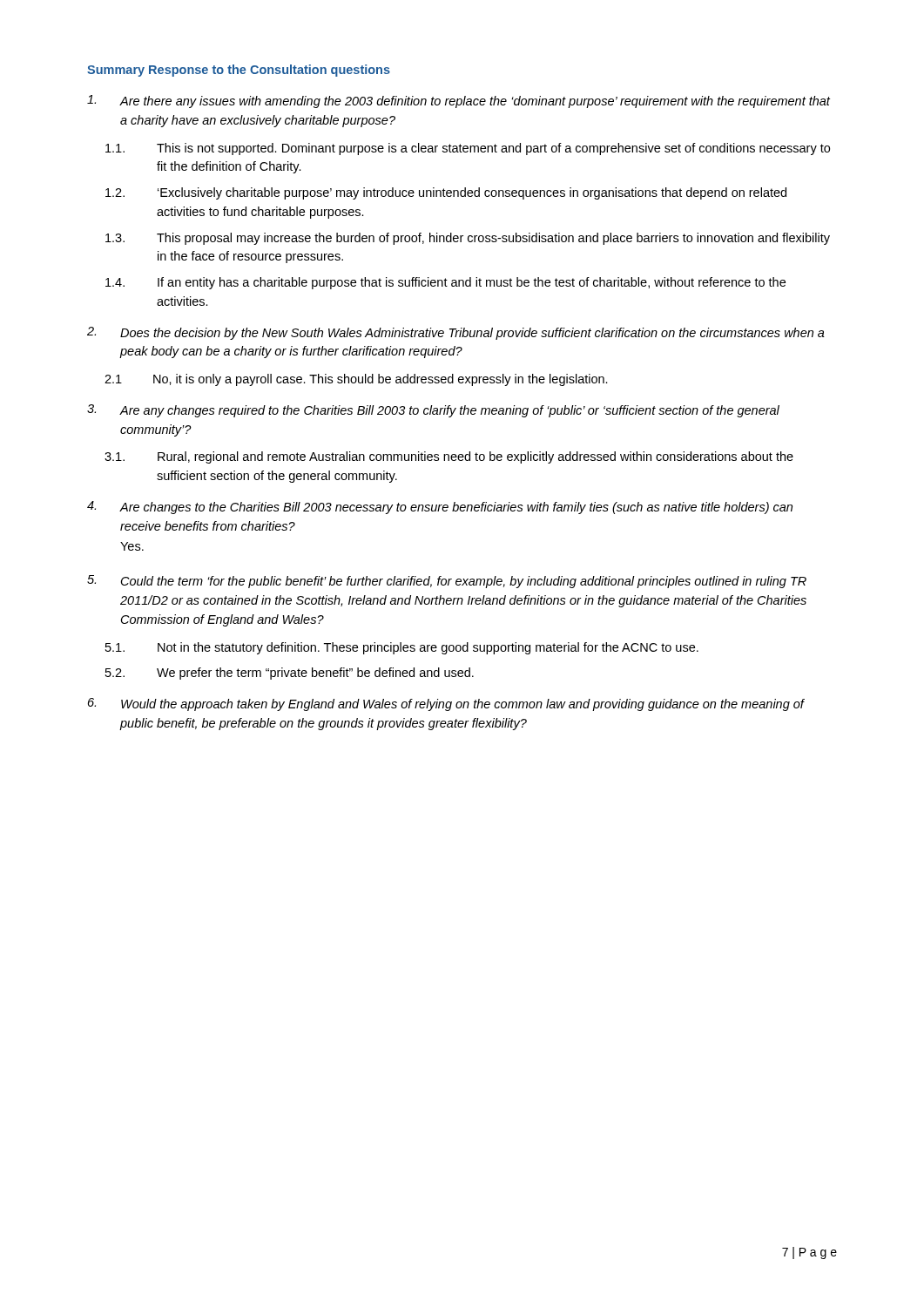Click on the text block starting "2. ‘Exclusively charitable purpose’"

coord(462,203)
